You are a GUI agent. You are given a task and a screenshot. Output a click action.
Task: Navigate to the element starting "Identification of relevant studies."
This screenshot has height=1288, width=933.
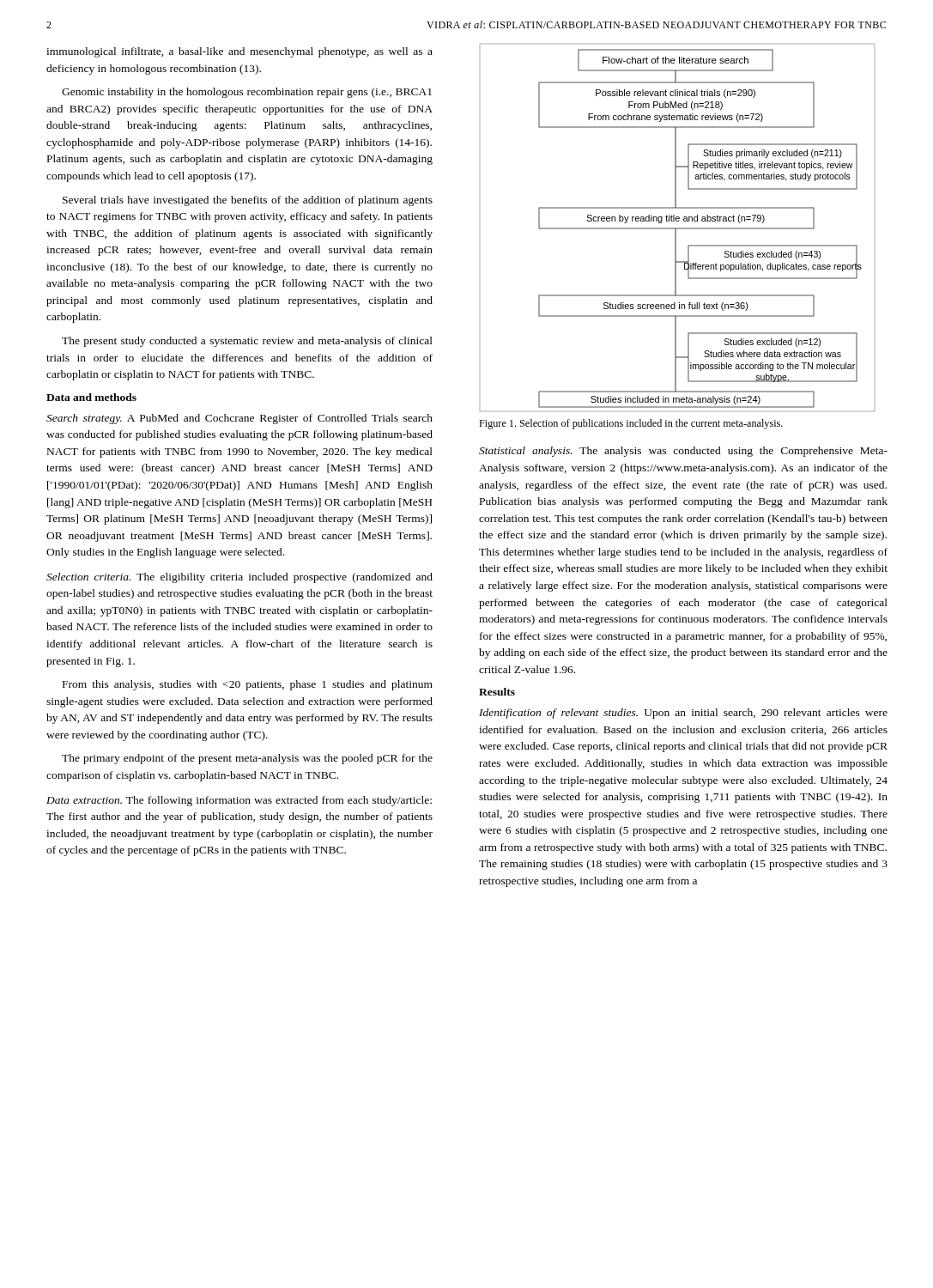coord(683,797)
